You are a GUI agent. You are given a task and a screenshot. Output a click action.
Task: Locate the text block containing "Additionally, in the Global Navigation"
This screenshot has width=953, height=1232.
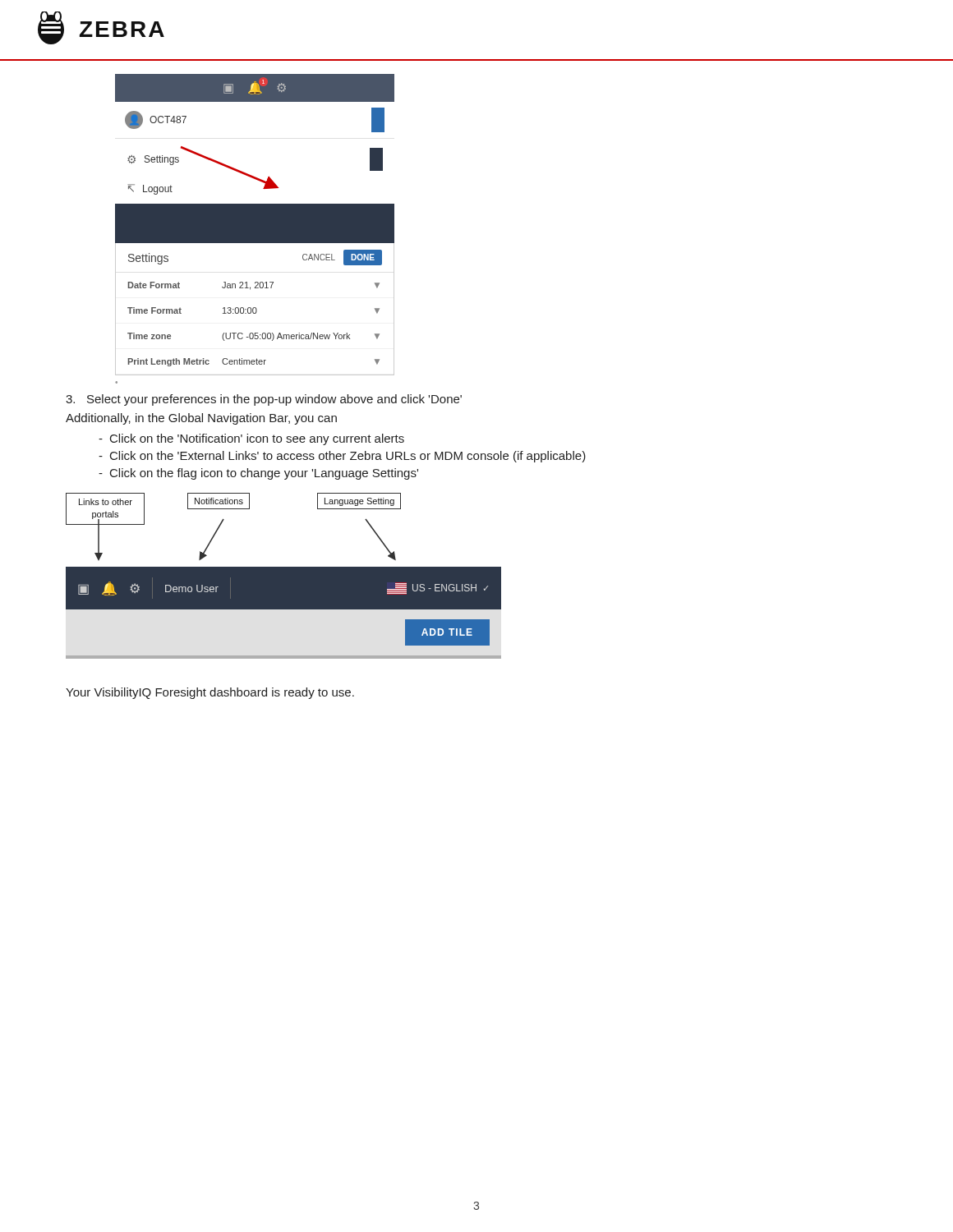(x=202, y=418)
